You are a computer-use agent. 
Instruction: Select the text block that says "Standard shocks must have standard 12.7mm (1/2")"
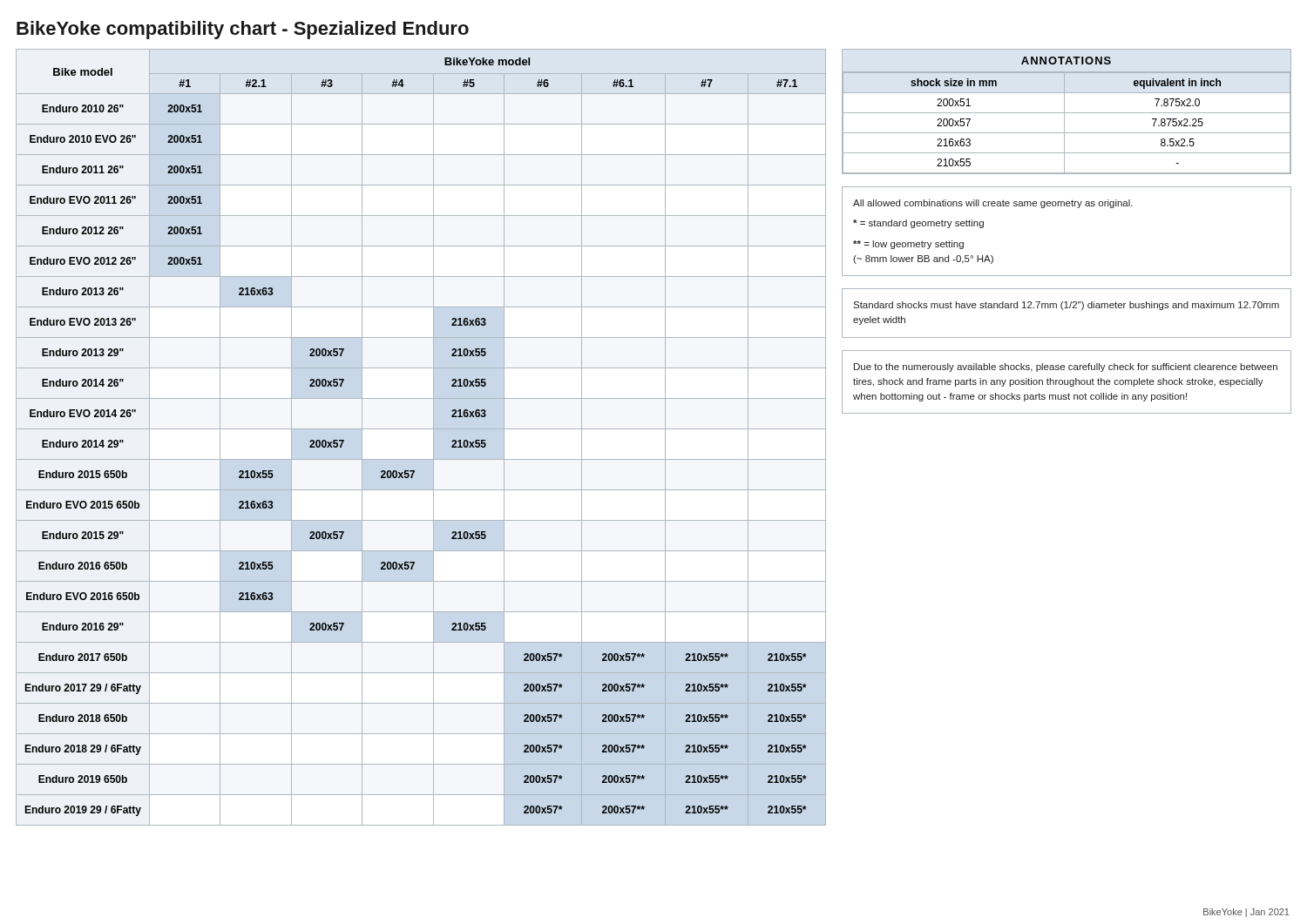click(1066, 312)
